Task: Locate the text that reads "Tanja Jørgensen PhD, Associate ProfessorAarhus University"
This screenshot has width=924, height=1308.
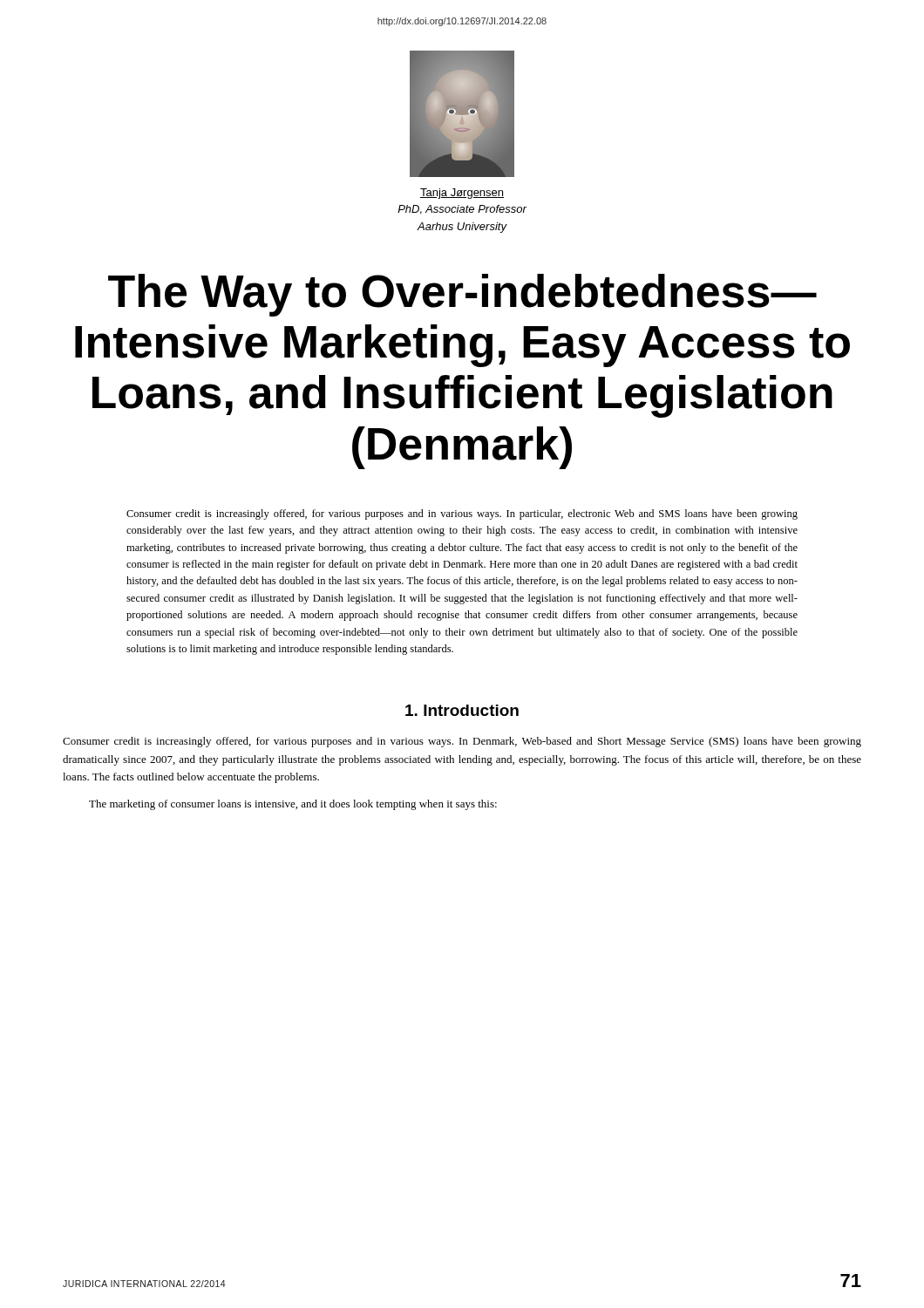Action: pyautogui.click(x=462, y=210)
